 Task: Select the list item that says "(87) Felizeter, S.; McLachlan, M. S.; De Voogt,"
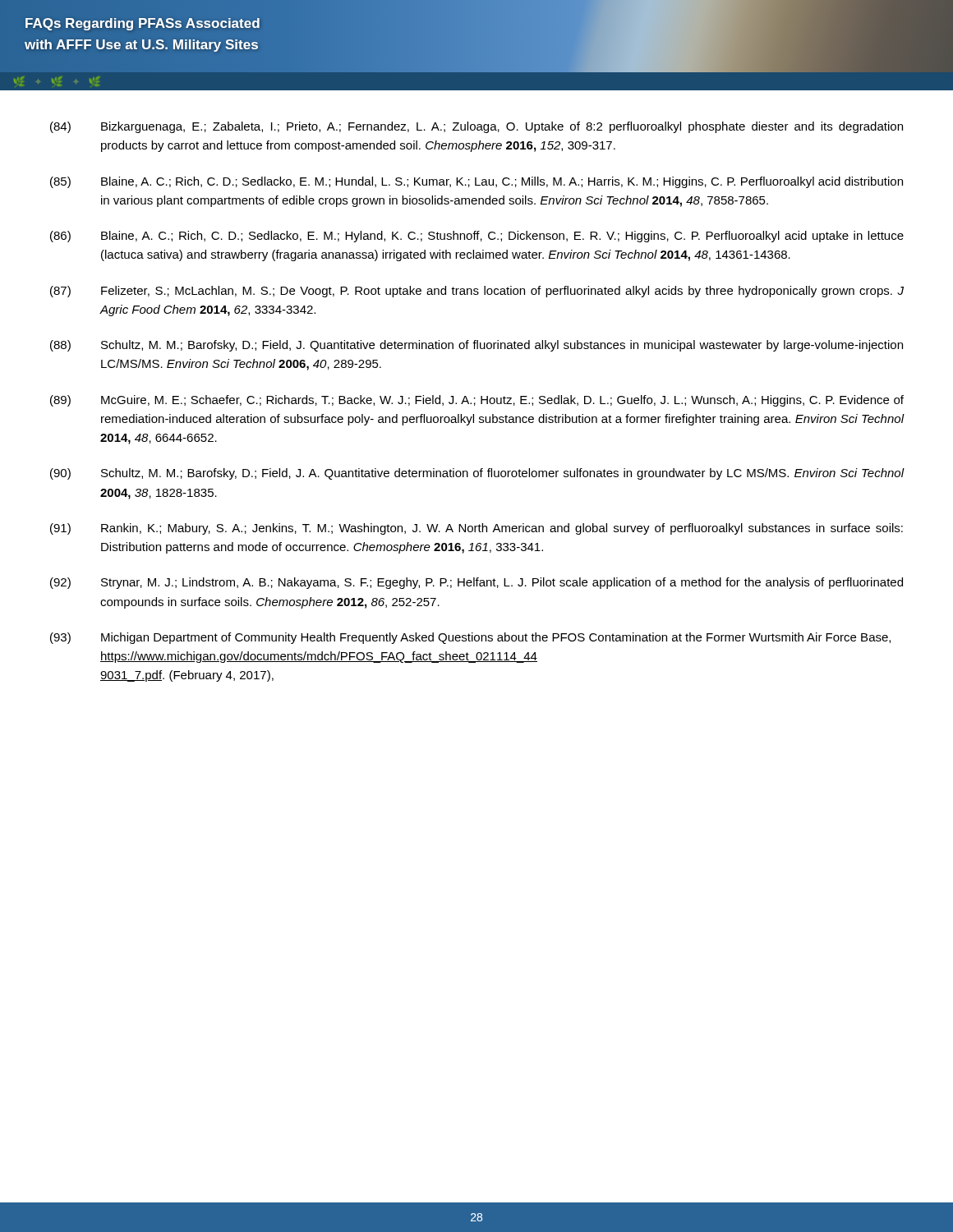coord(476,300)
